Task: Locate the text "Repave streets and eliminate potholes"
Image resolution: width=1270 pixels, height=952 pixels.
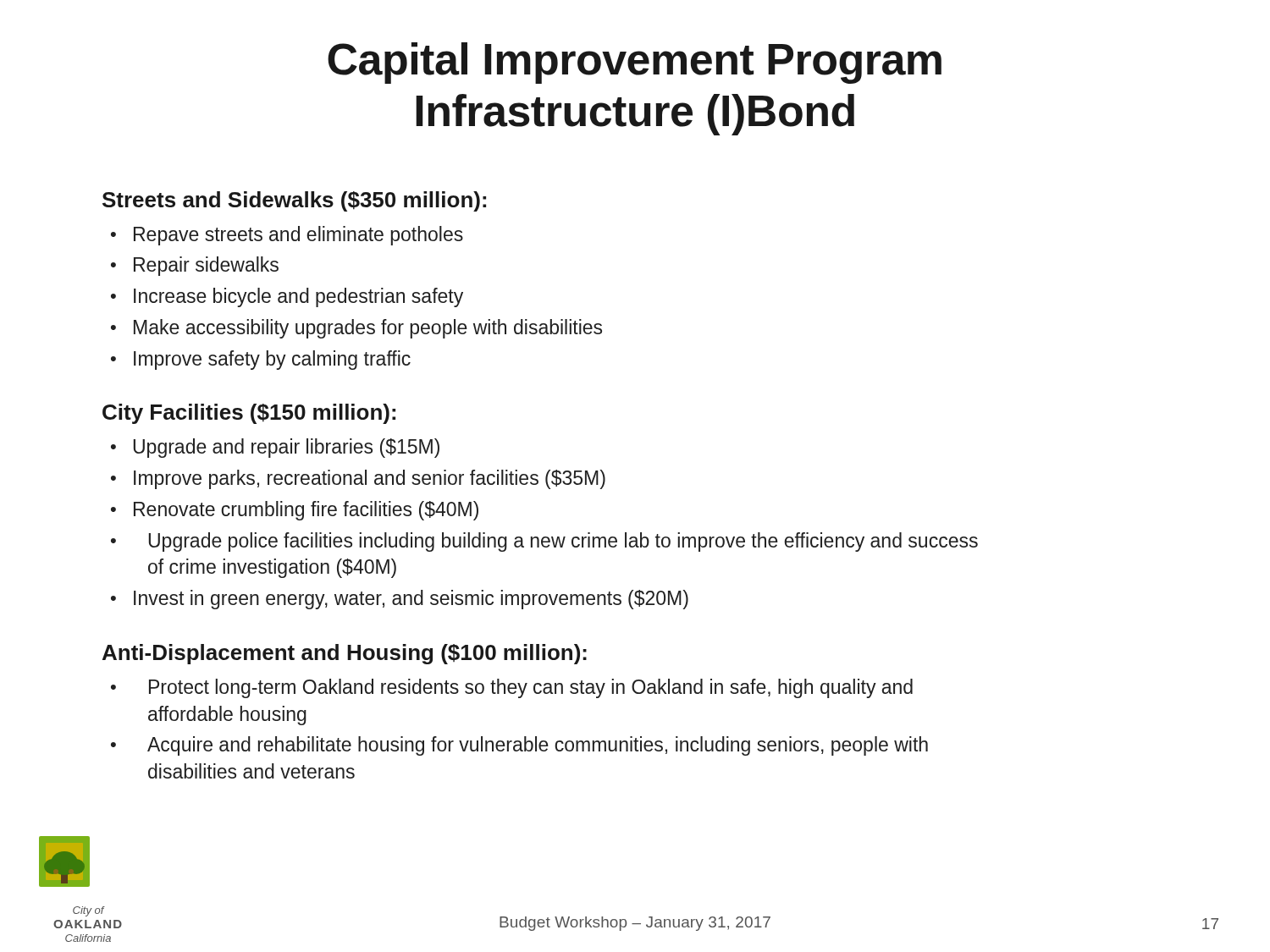Action: (x=298, y=234)
